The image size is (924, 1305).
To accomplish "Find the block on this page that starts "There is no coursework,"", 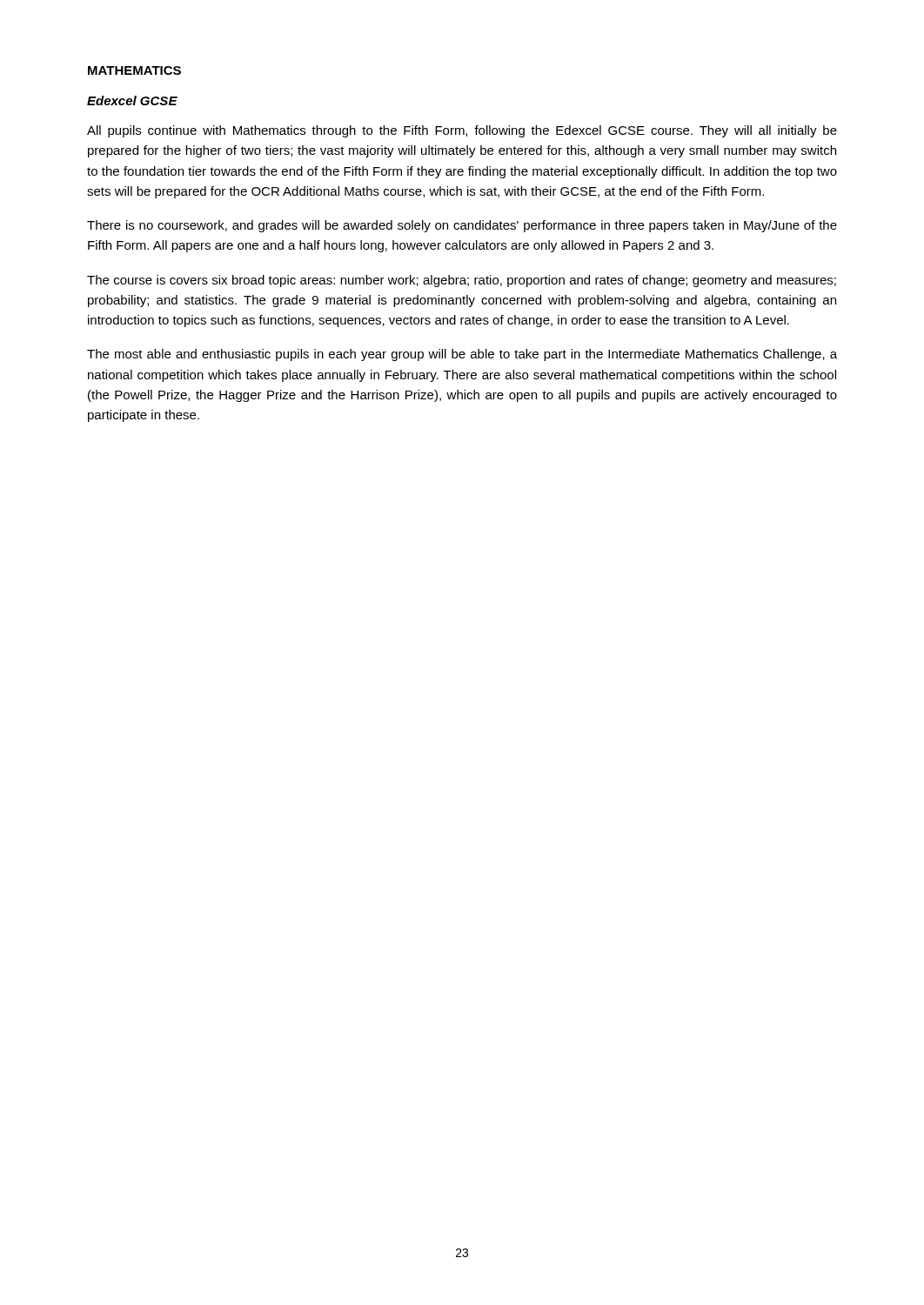I will (x=462, y=235).
